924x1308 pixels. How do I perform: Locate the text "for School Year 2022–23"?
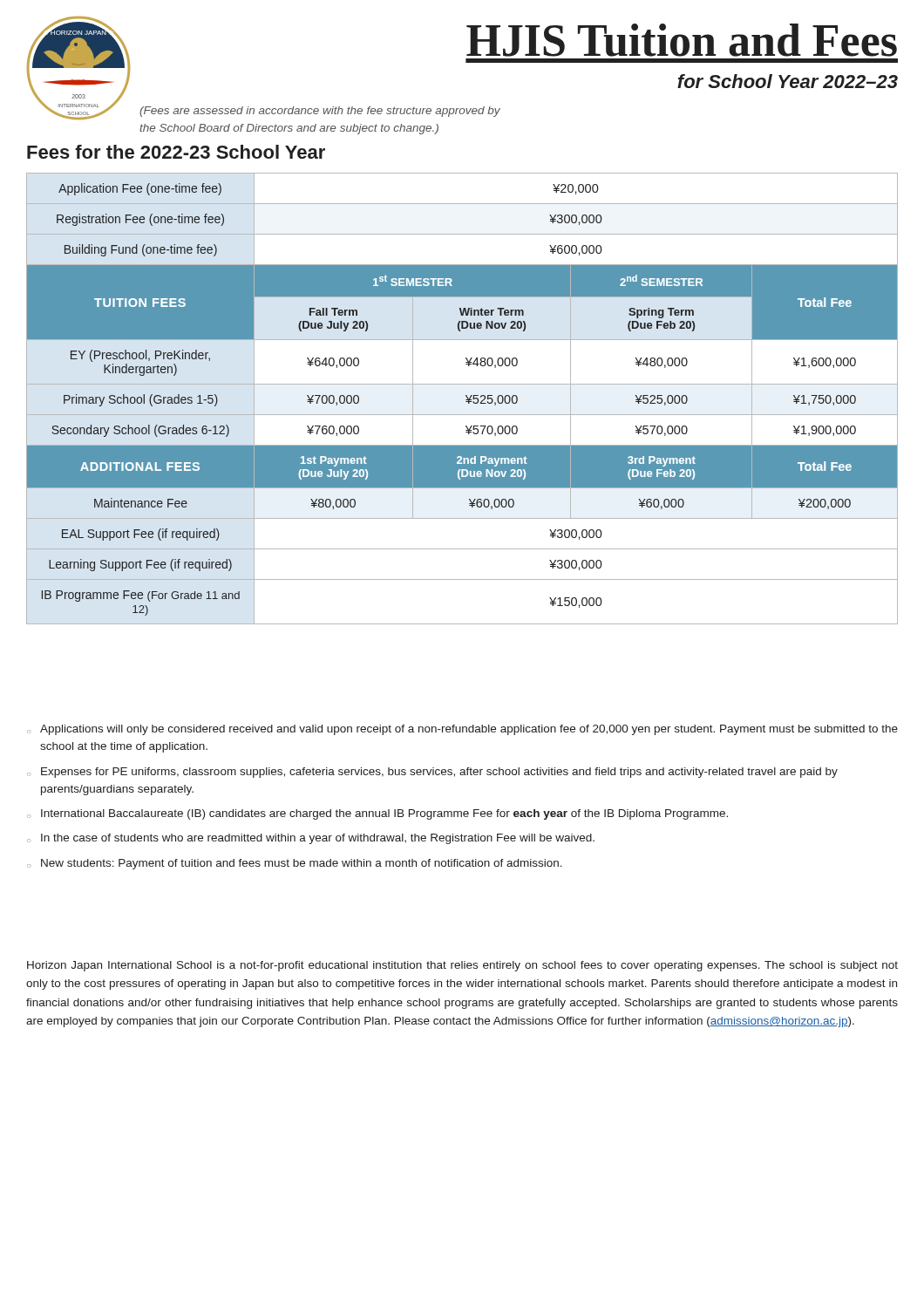click(x=788, y=82)
